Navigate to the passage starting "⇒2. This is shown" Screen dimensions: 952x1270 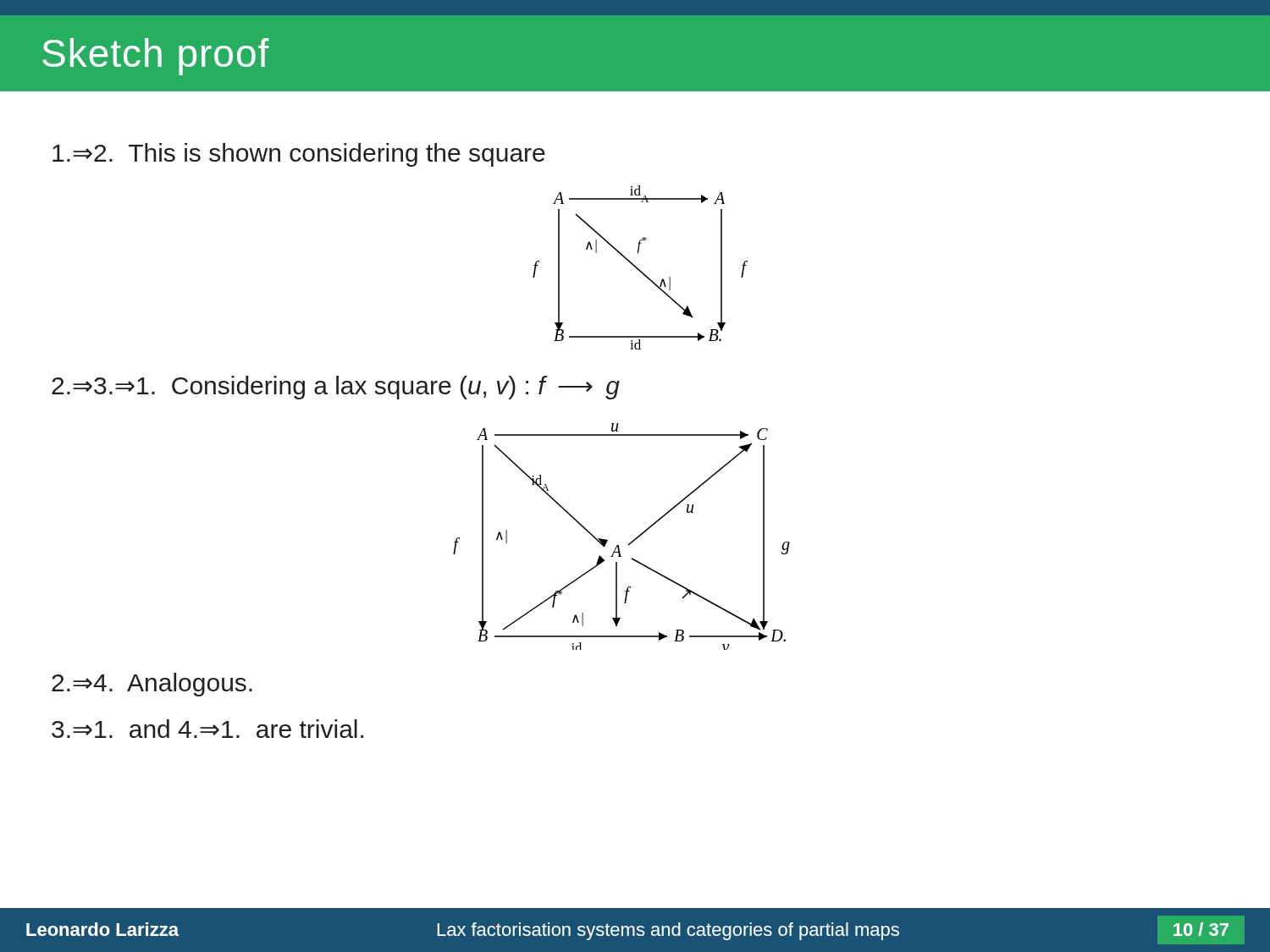pos(298,153)
